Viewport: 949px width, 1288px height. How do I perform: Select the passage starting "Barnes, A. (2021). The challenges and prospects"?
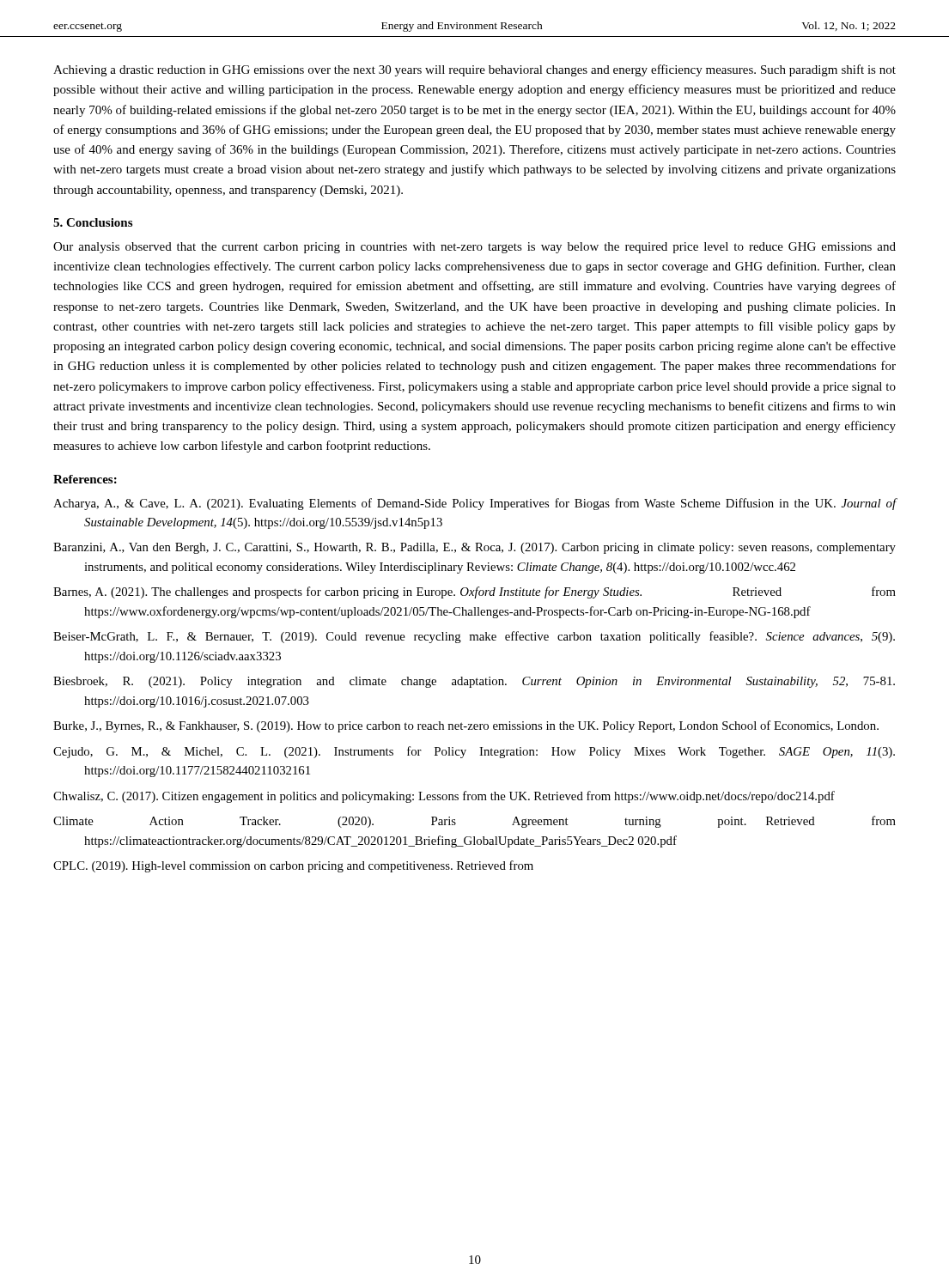[x=474, y=602]
